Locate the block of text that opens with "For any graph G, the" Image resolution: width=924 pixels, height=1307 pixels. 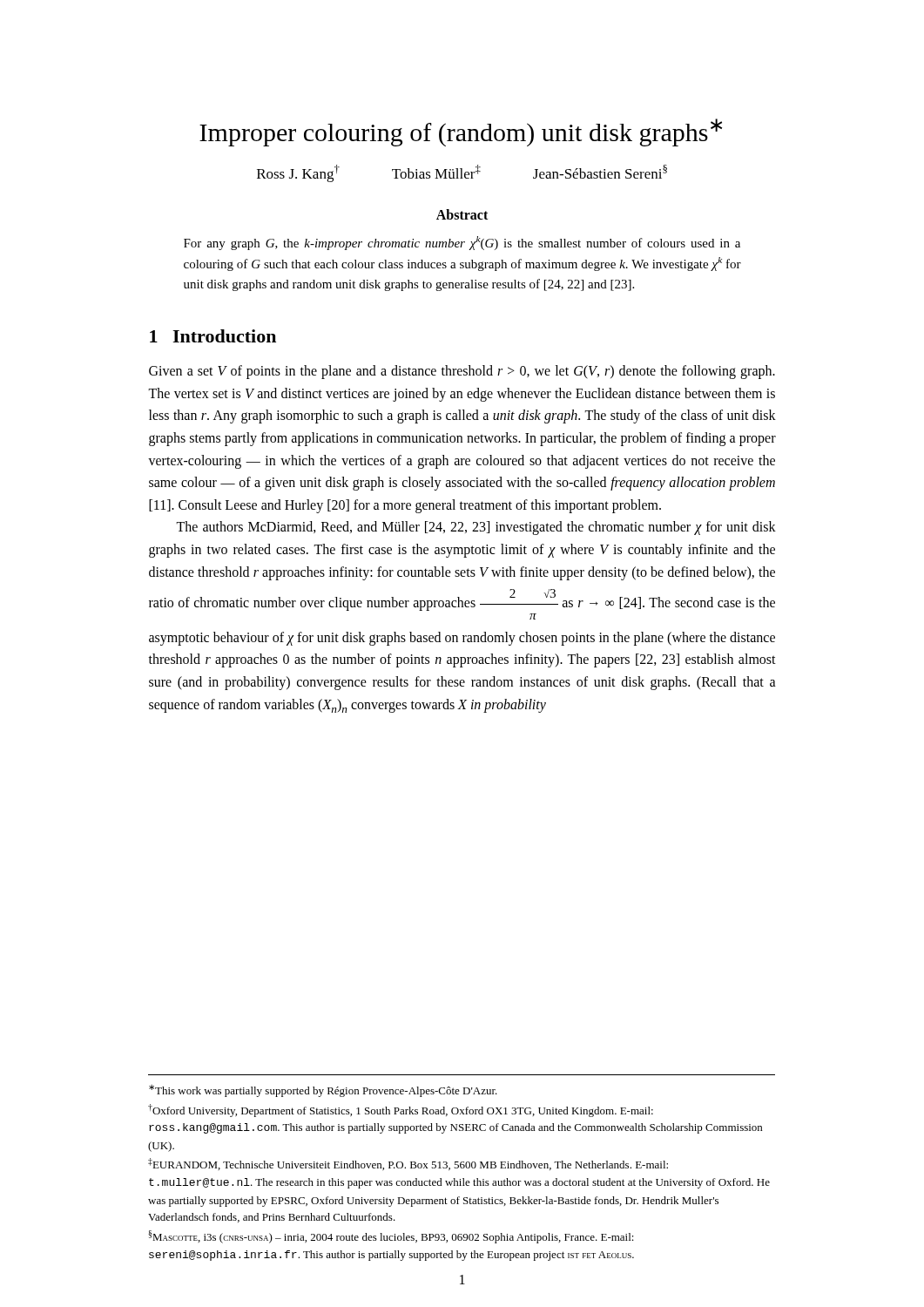[x=462, y=262]
